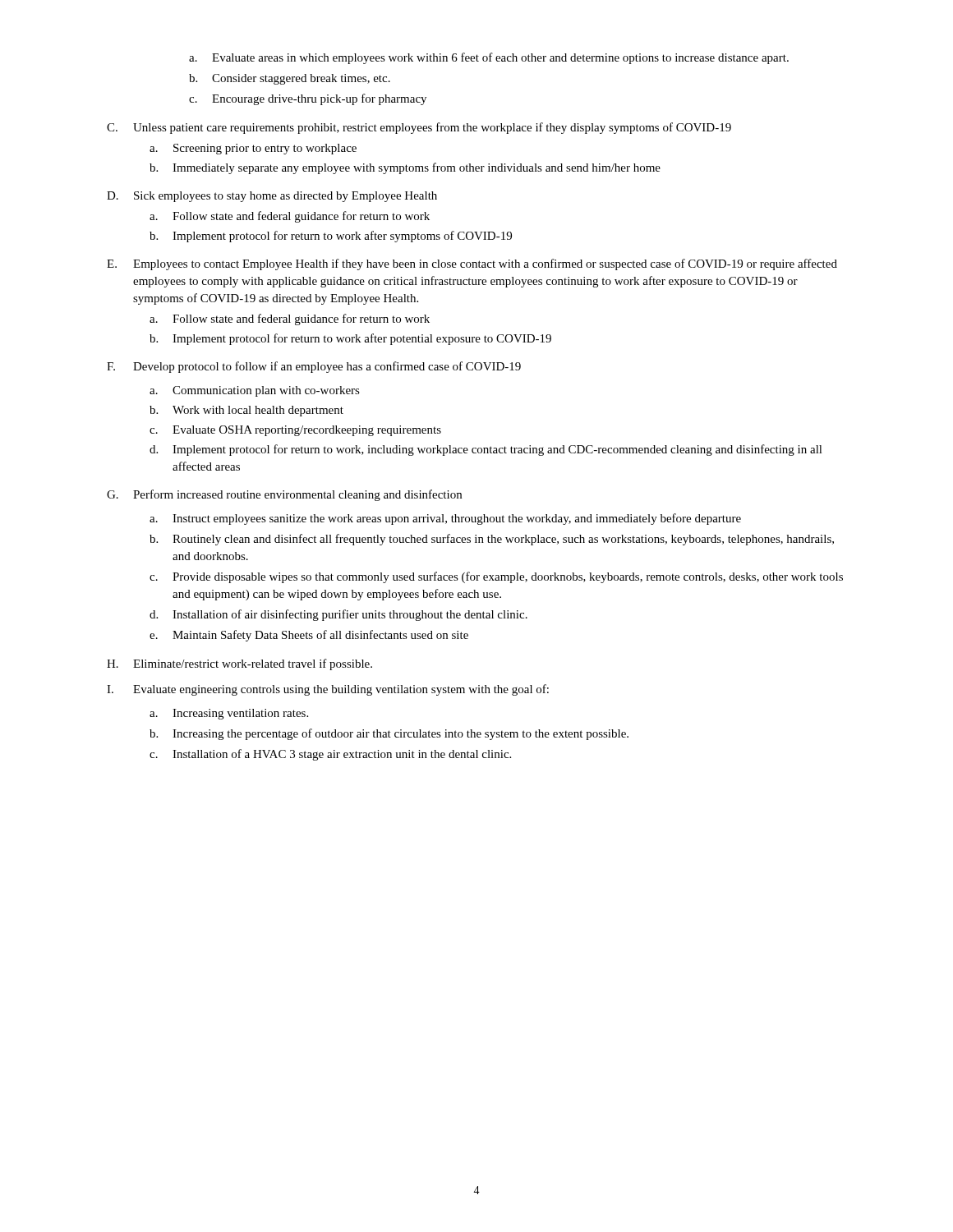
Task: Select the element starting "a. Communication plan with co-workers"
Action: tap(255, 391)
